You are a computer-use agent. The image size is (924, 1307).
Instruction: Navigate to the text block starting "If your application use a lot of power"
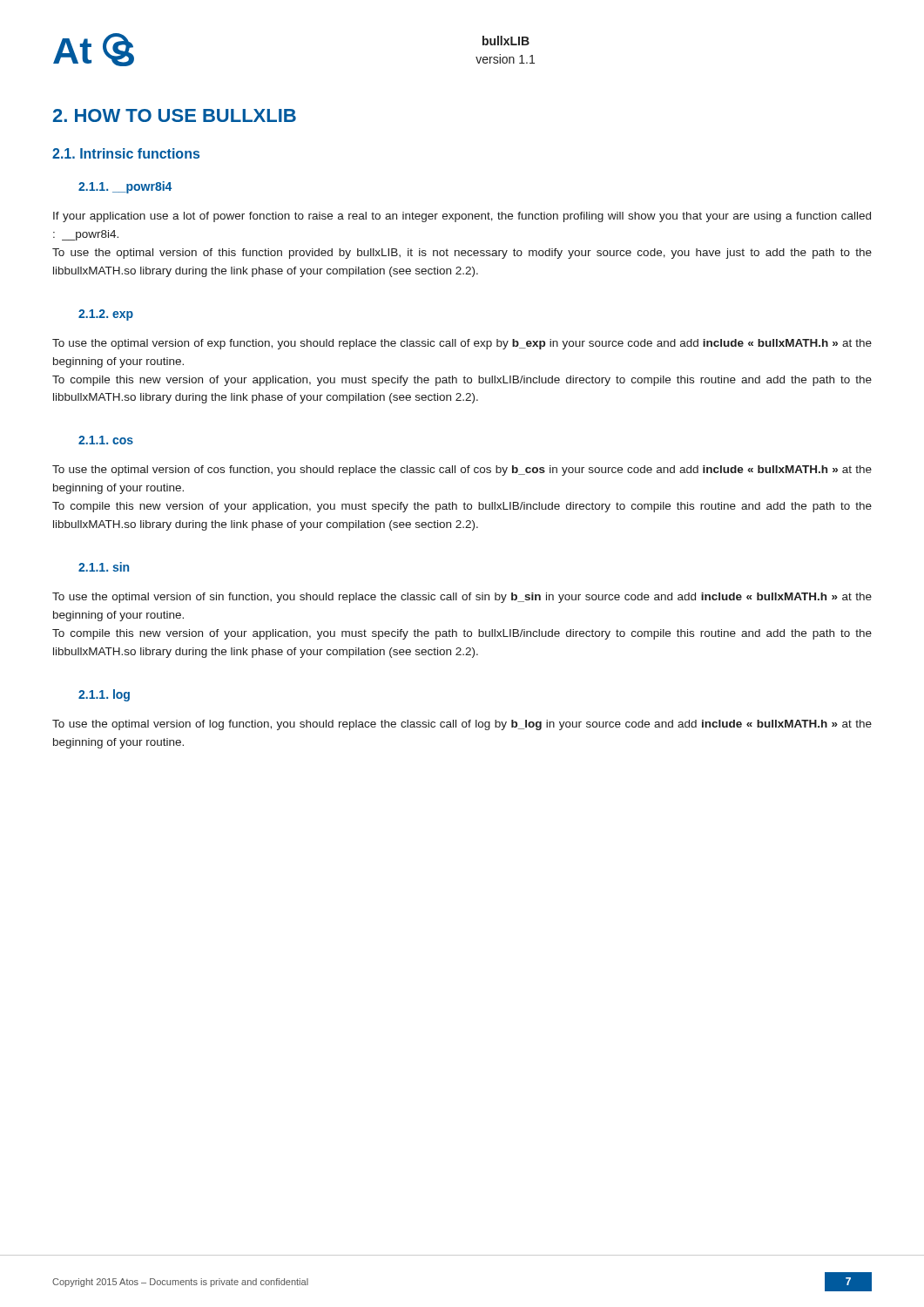[x=462, y=243]
